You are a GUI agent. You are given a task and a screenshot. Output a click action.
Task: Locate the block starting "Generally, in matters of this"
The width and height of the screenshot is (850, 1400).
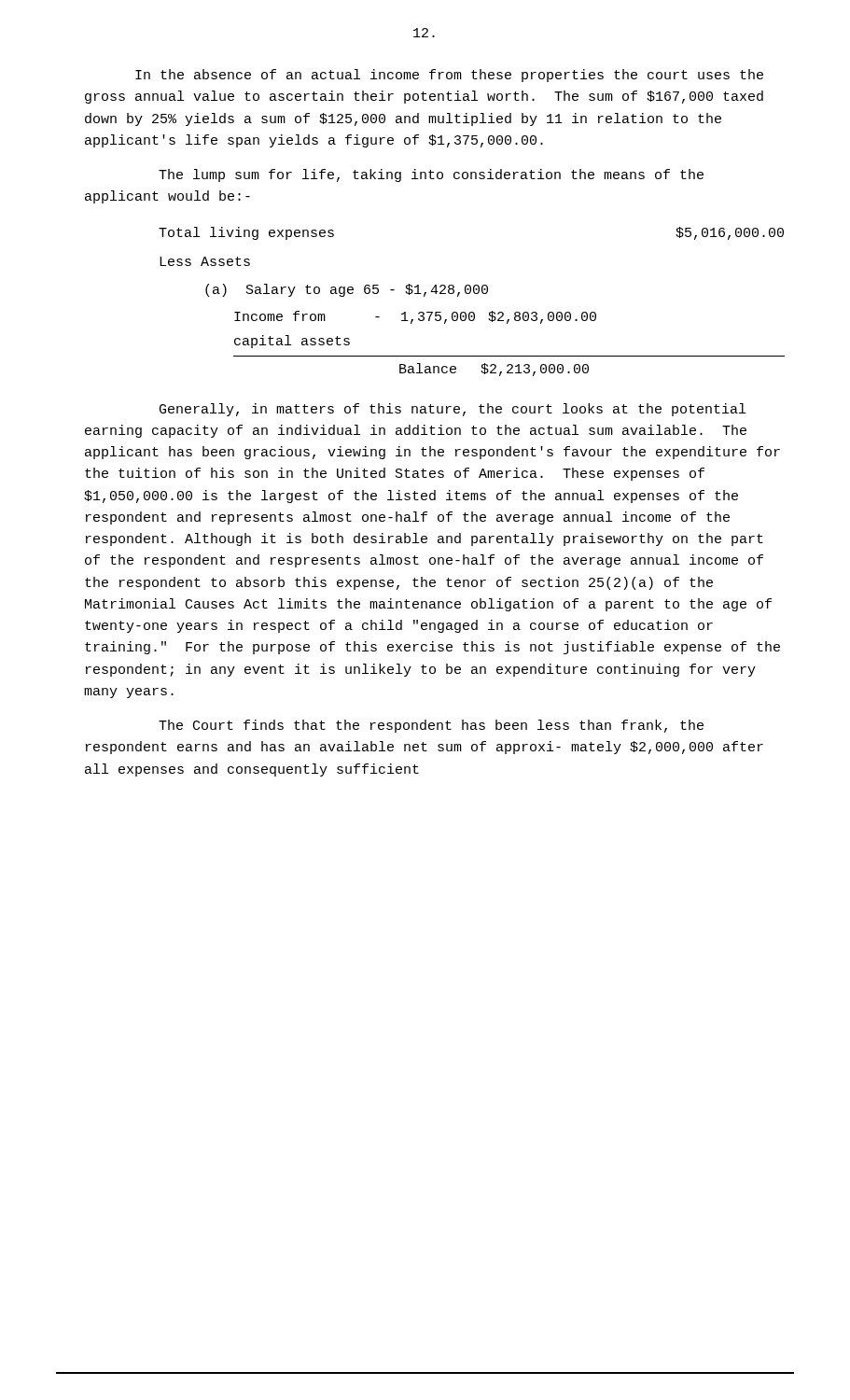pyautogui.click(x=433, y=551)
